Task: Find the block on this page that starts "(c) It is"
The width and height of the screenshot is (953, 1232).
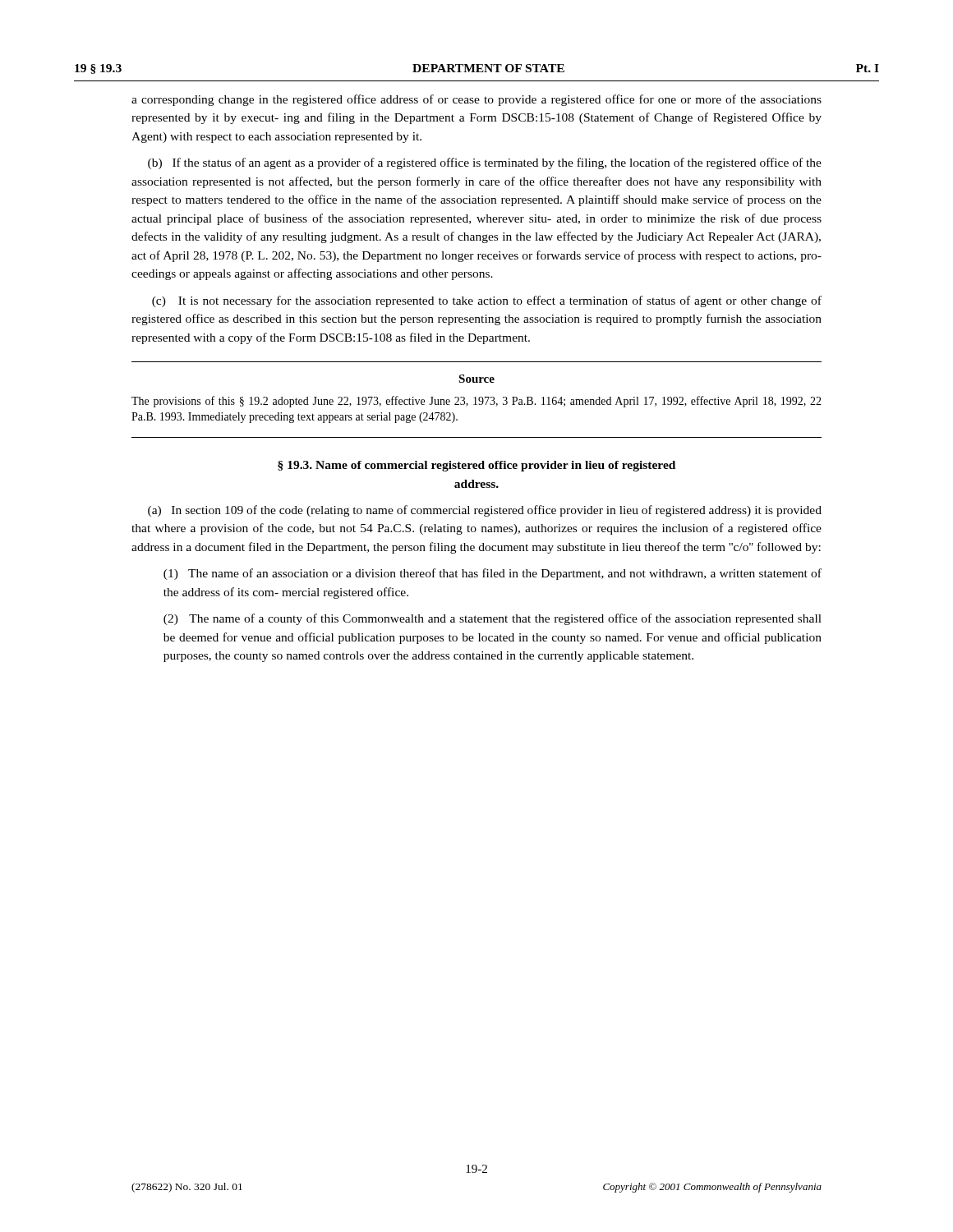Action: (x=476, y=318)
